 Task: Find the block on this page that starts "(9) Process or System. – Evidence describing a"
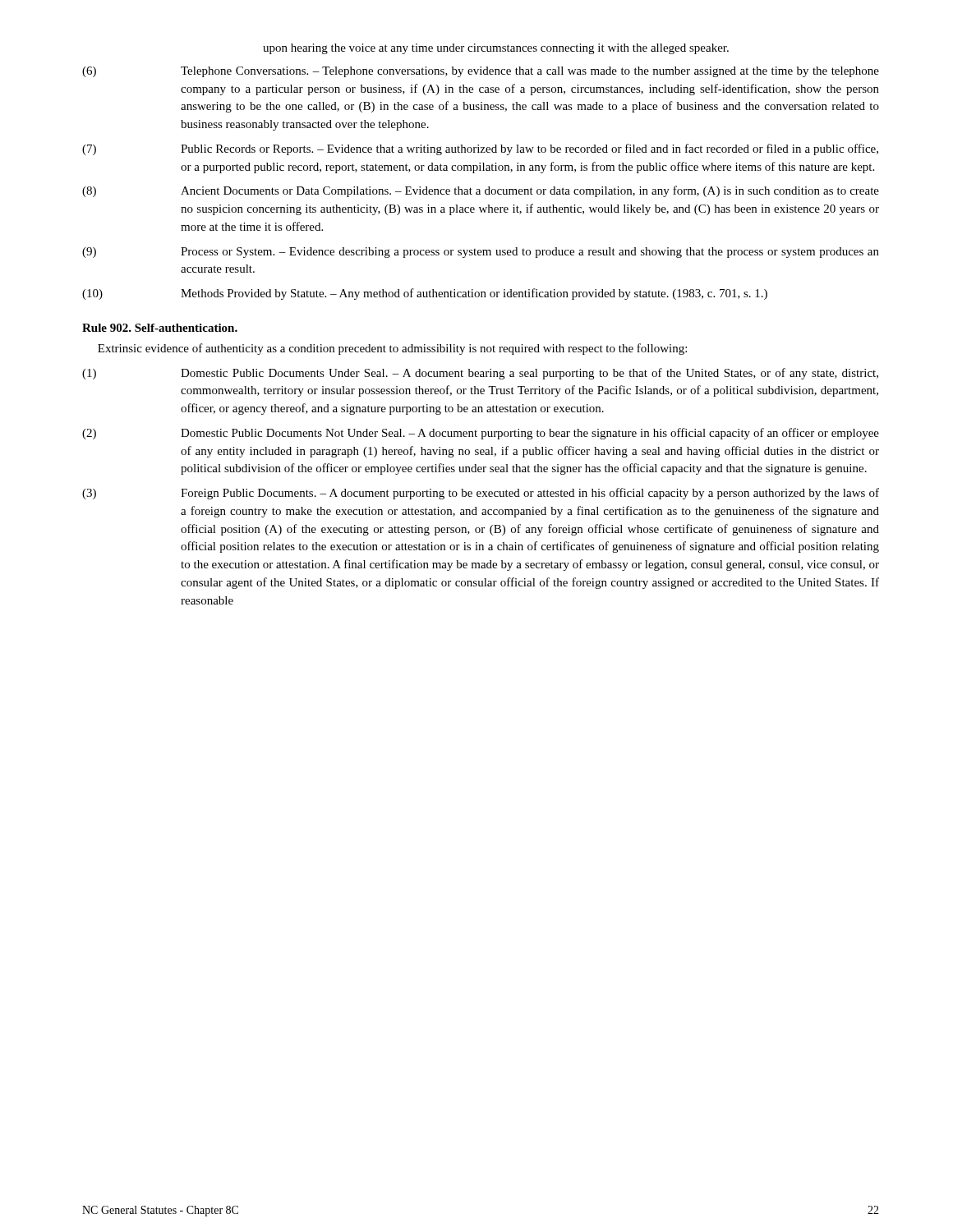pyautogui.click(x=481, y=261)
